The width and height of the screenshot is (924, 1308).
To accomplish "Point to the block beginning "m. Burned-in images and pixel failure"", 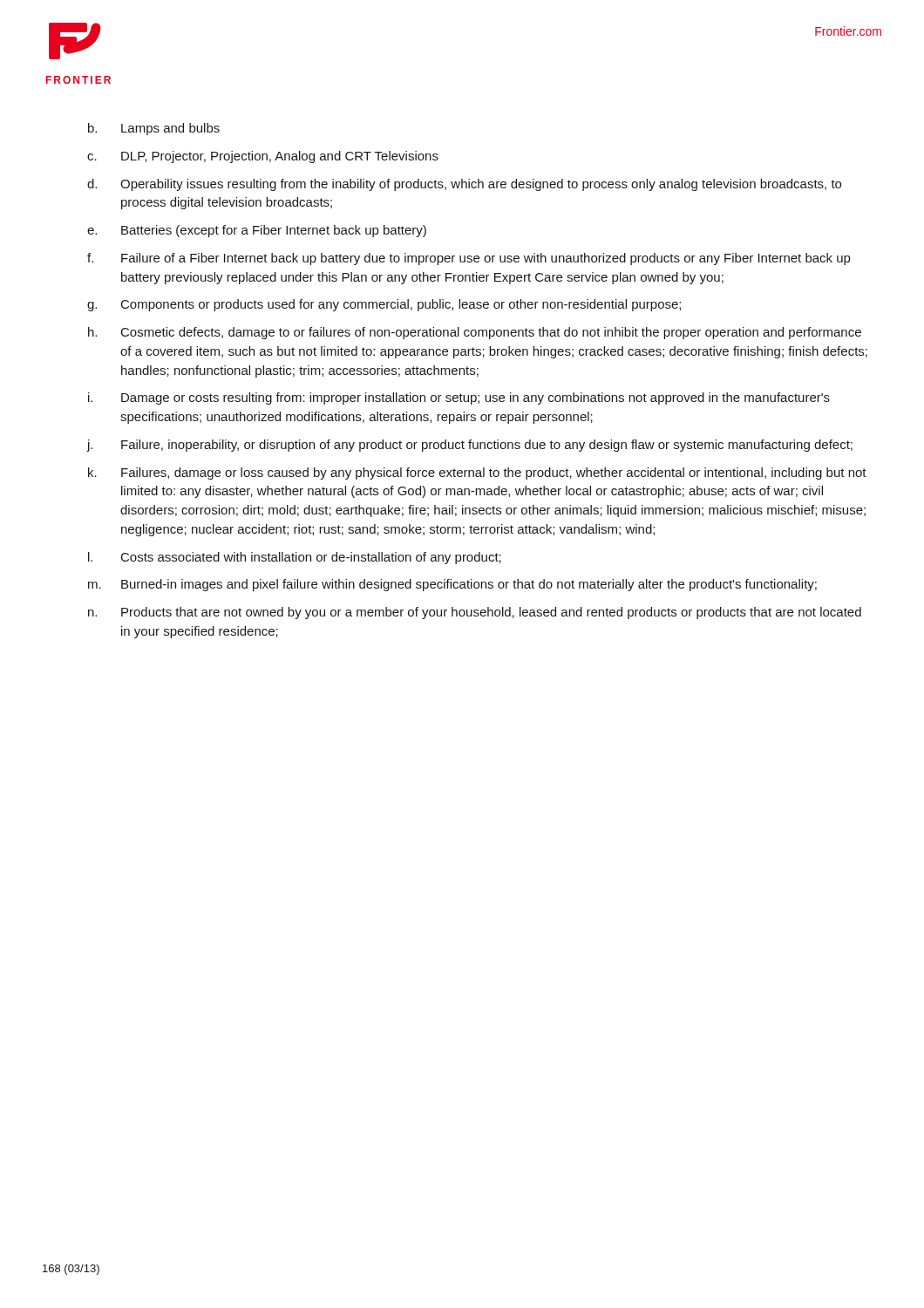I will 480,584.
